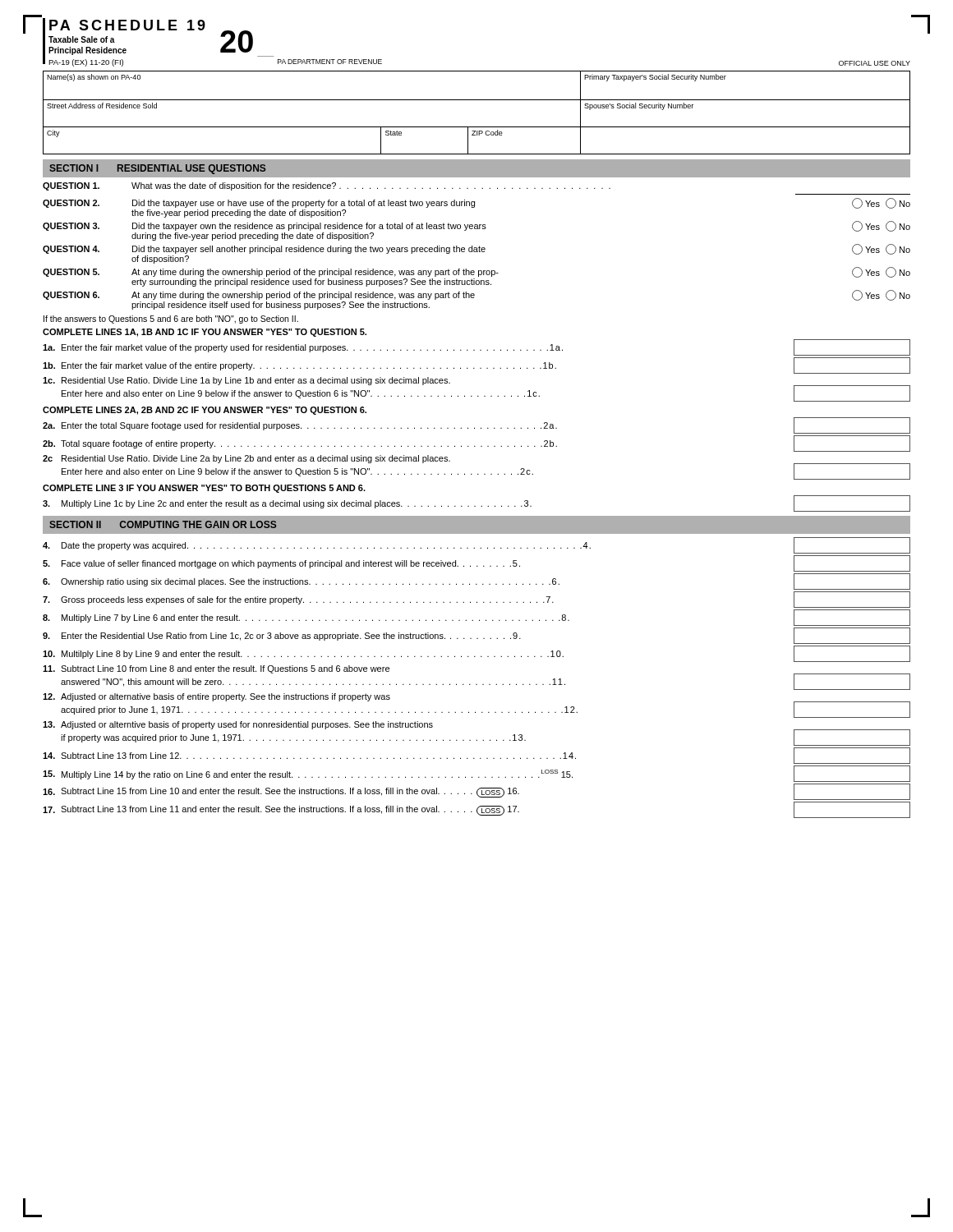Find the passage starting "COMPLETE LINES 2A, 2B AND 2C"
Viewport: 953px width, 1232px height.
(x=205, y=410)
